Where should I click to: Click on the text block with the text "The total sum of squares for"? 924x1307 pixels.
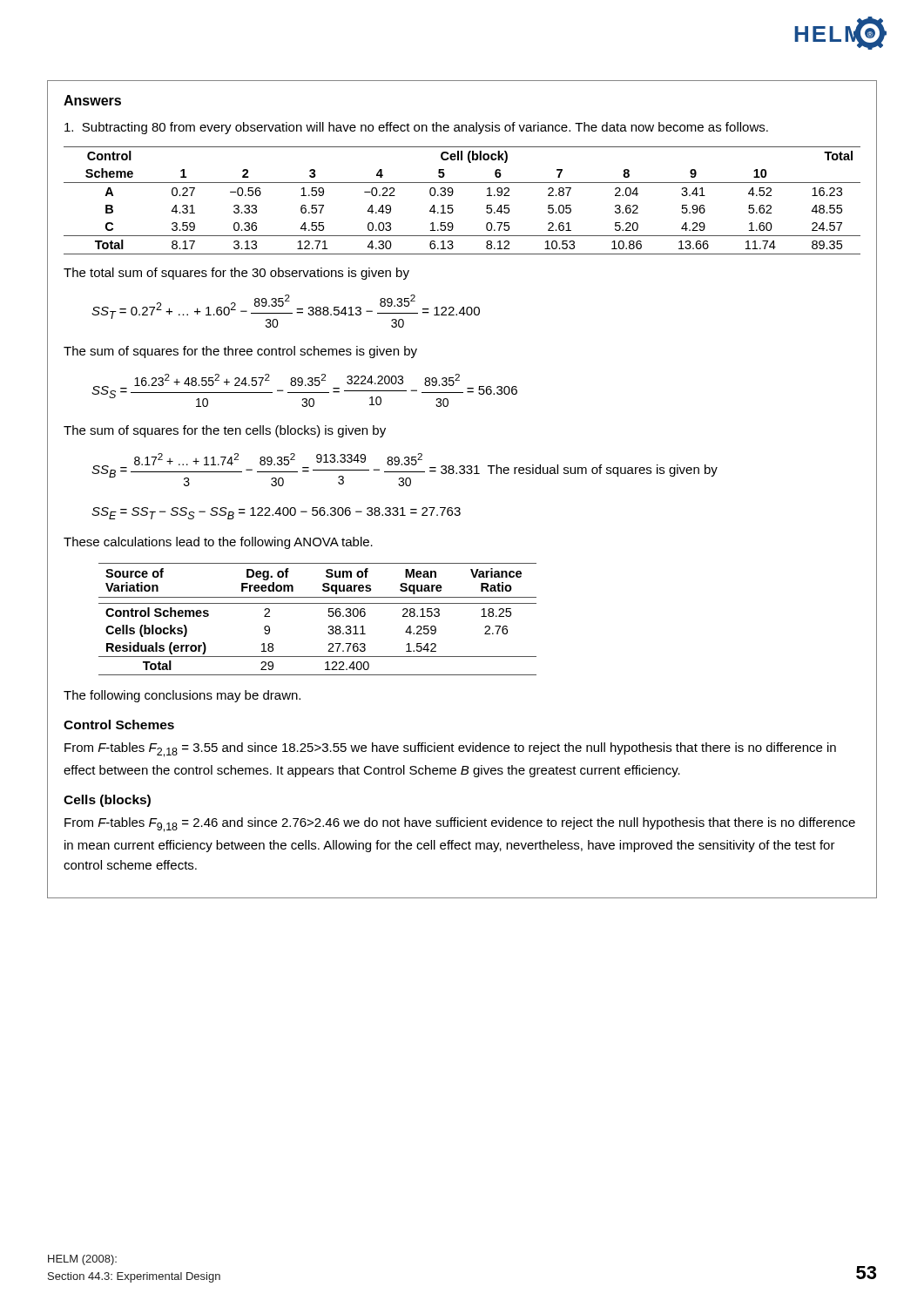click(236, 272)
